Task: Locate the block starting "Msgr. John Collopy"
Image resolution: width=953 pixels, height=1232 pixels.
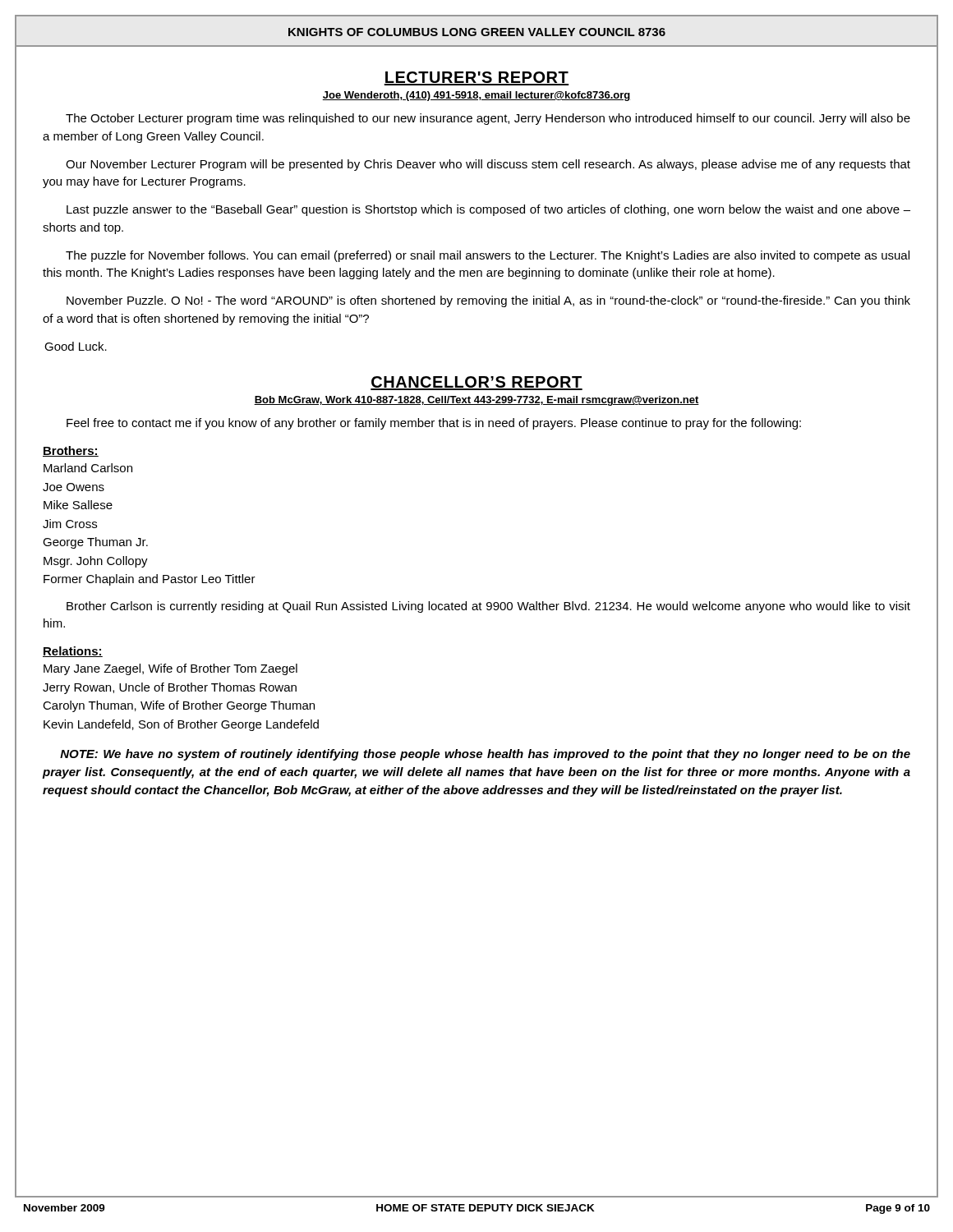Action: [95, 560]
